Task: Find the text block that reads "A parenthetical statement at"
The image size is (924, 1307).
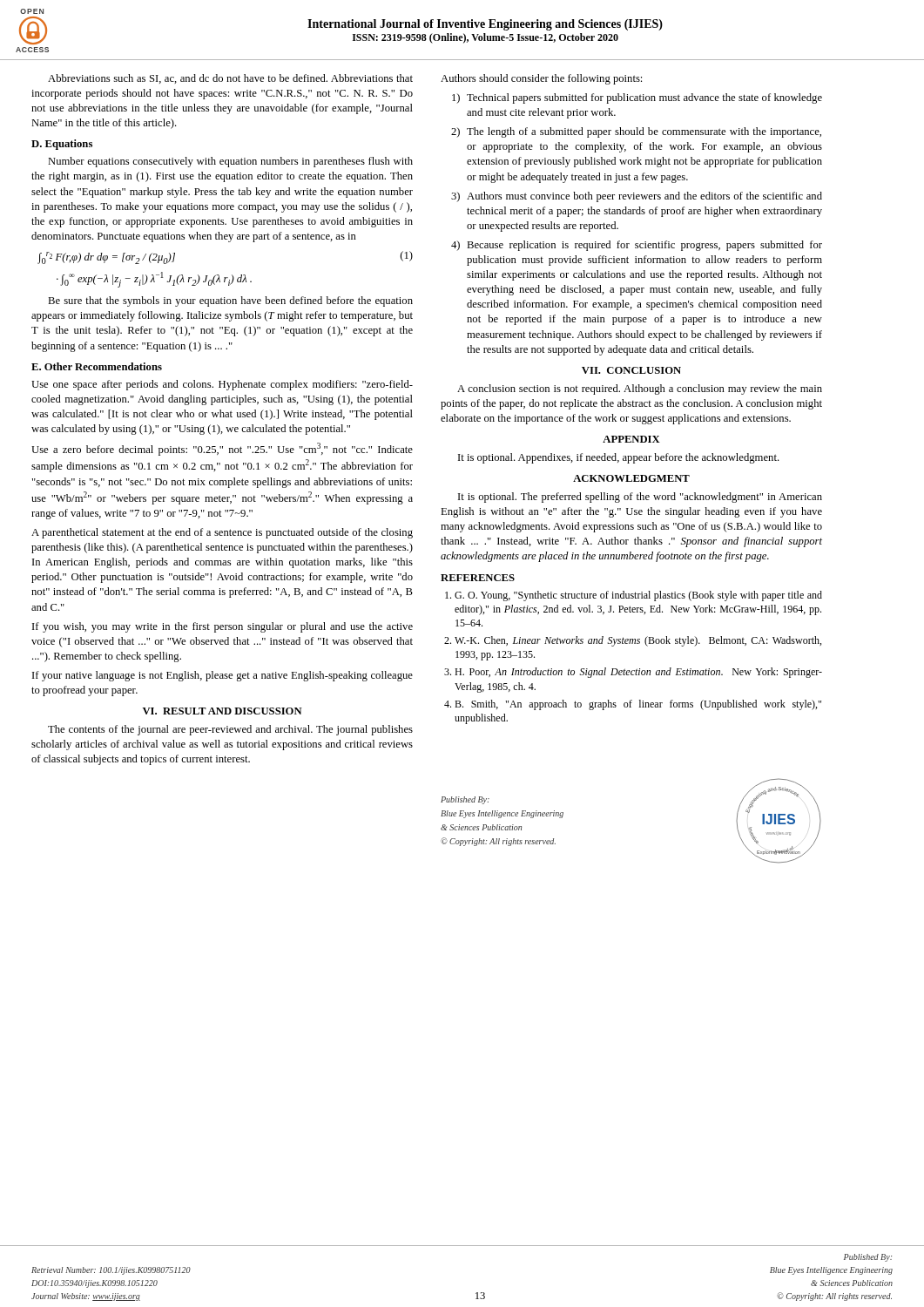Action: pyautogui.click(x=222, y=570)
